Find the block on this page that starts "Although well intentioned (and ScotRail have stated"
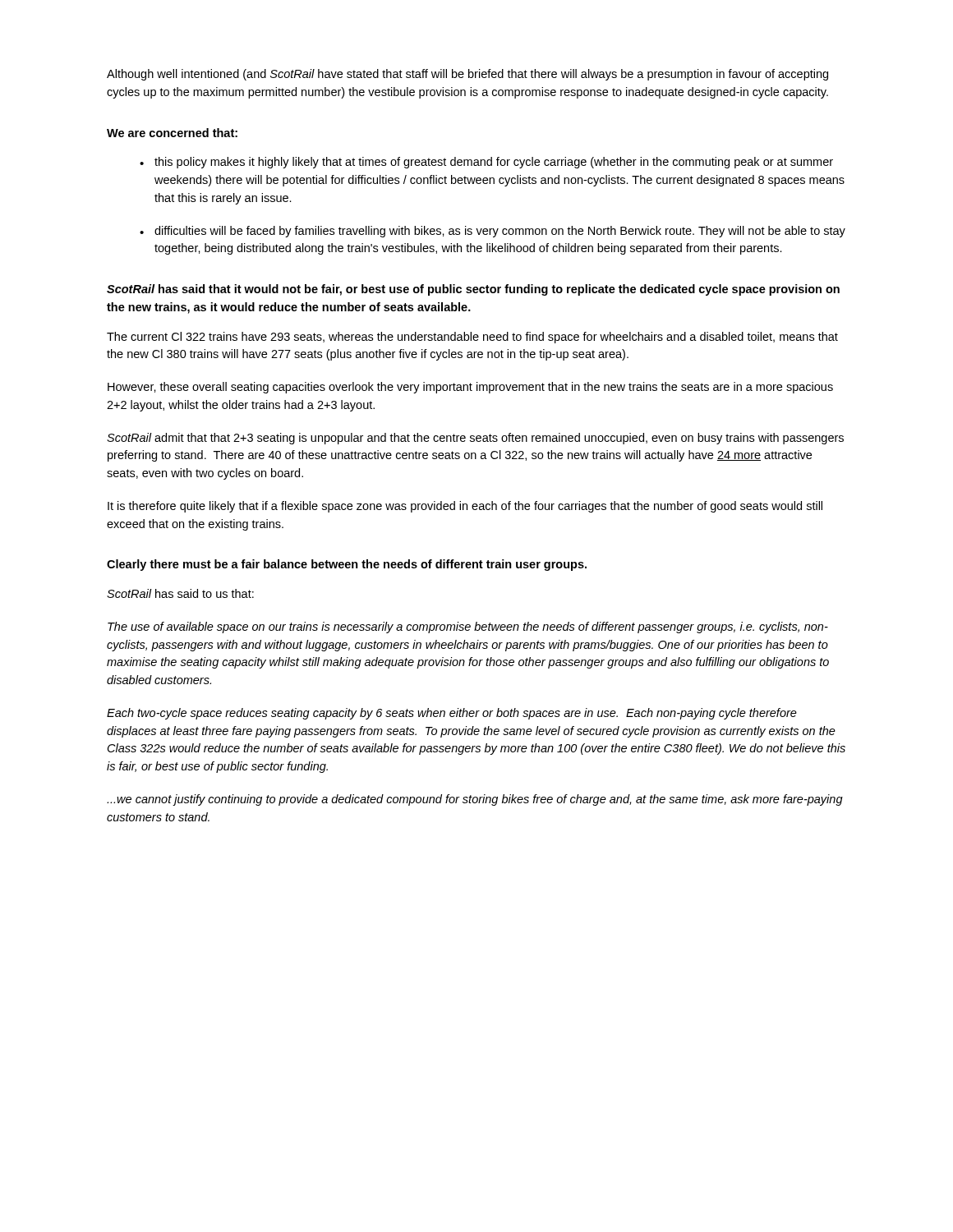Viewport: 953px width, 1232px height. point(468,83)
